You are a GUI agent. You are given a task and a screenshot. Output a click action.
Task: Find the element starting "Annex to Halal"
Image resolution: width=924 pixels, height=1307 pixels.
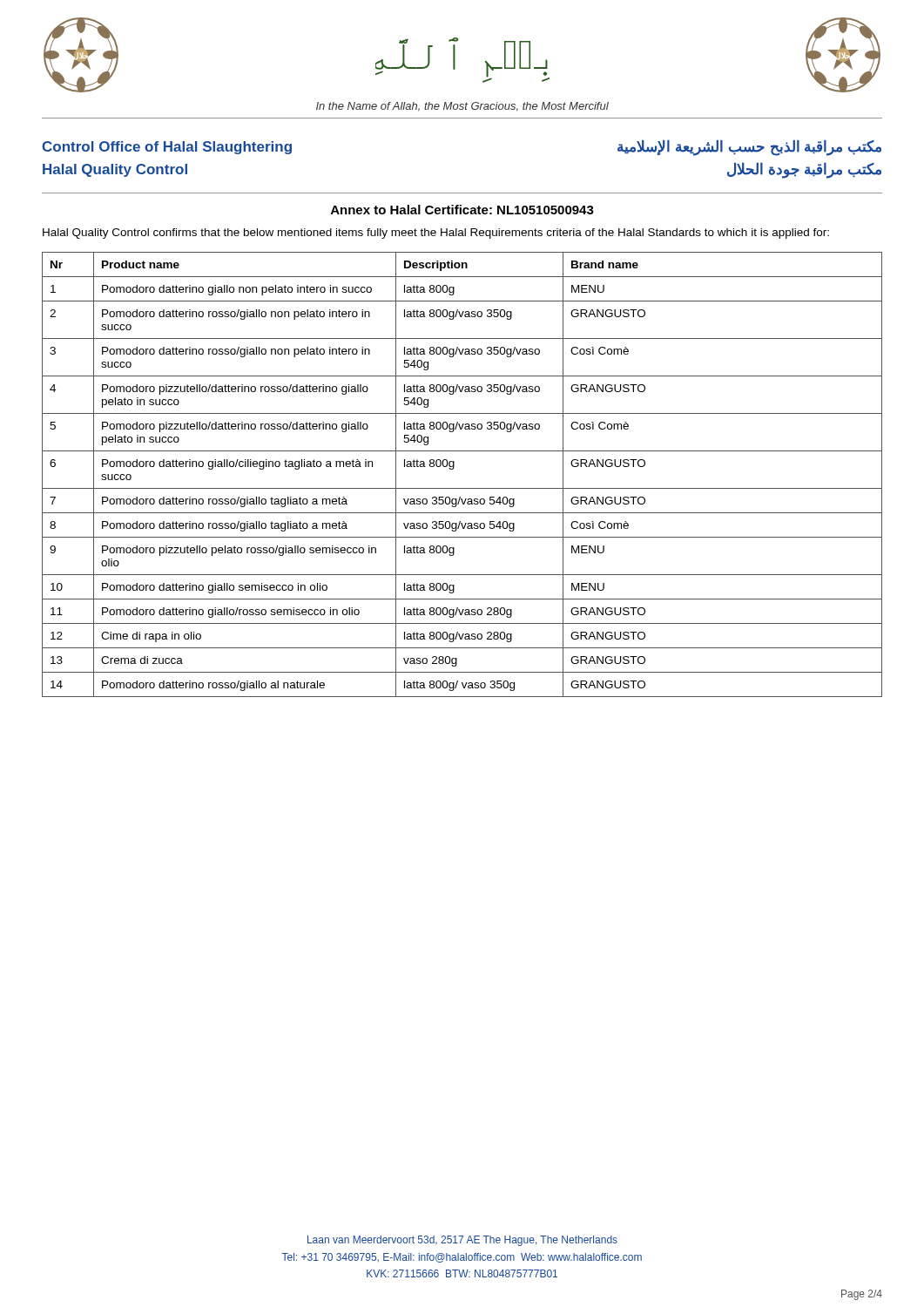(x=462, y=210)
